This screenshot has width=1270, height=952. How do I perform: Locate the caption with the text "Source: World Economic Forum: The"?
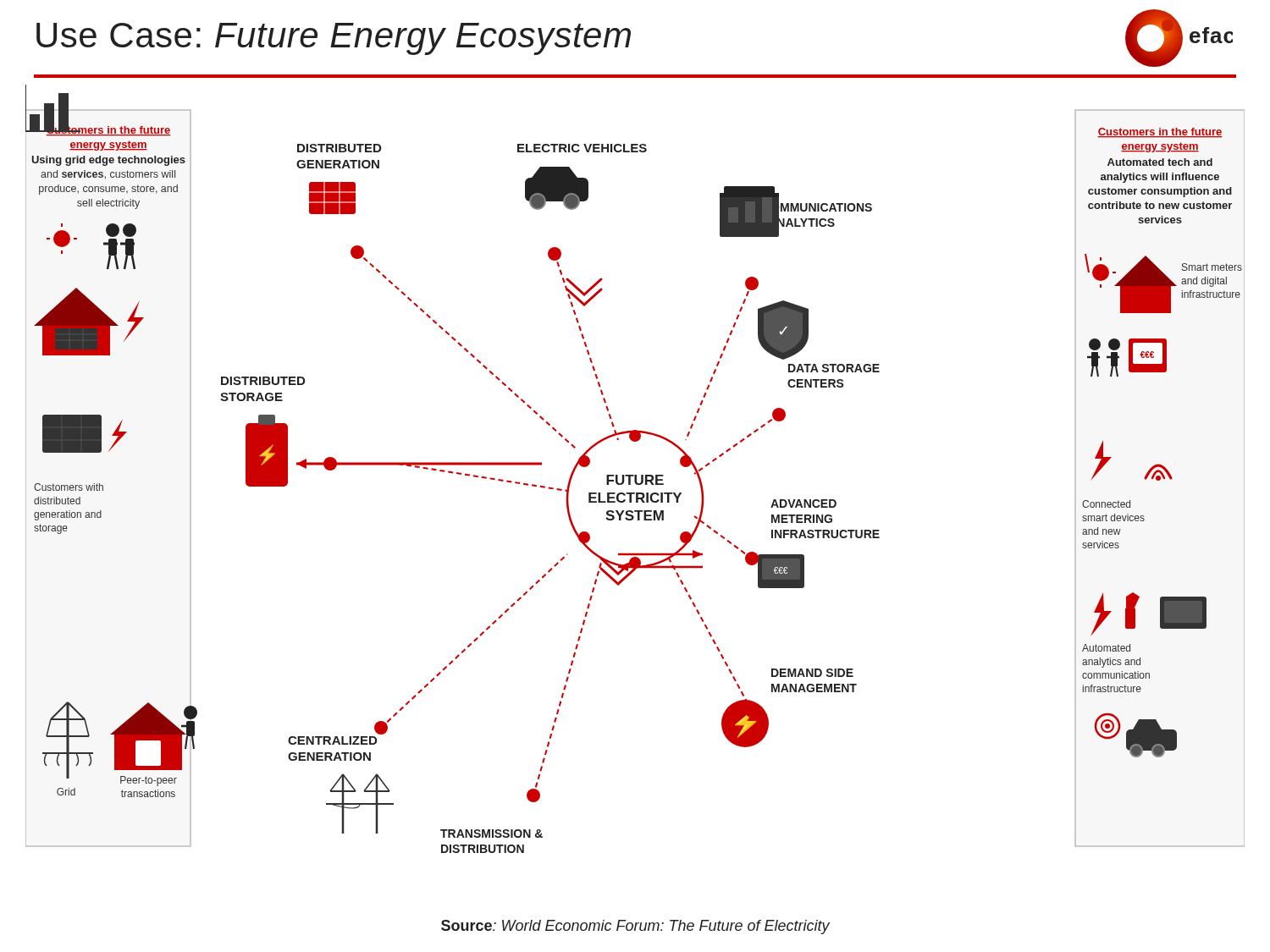click(x=635, y=926)
